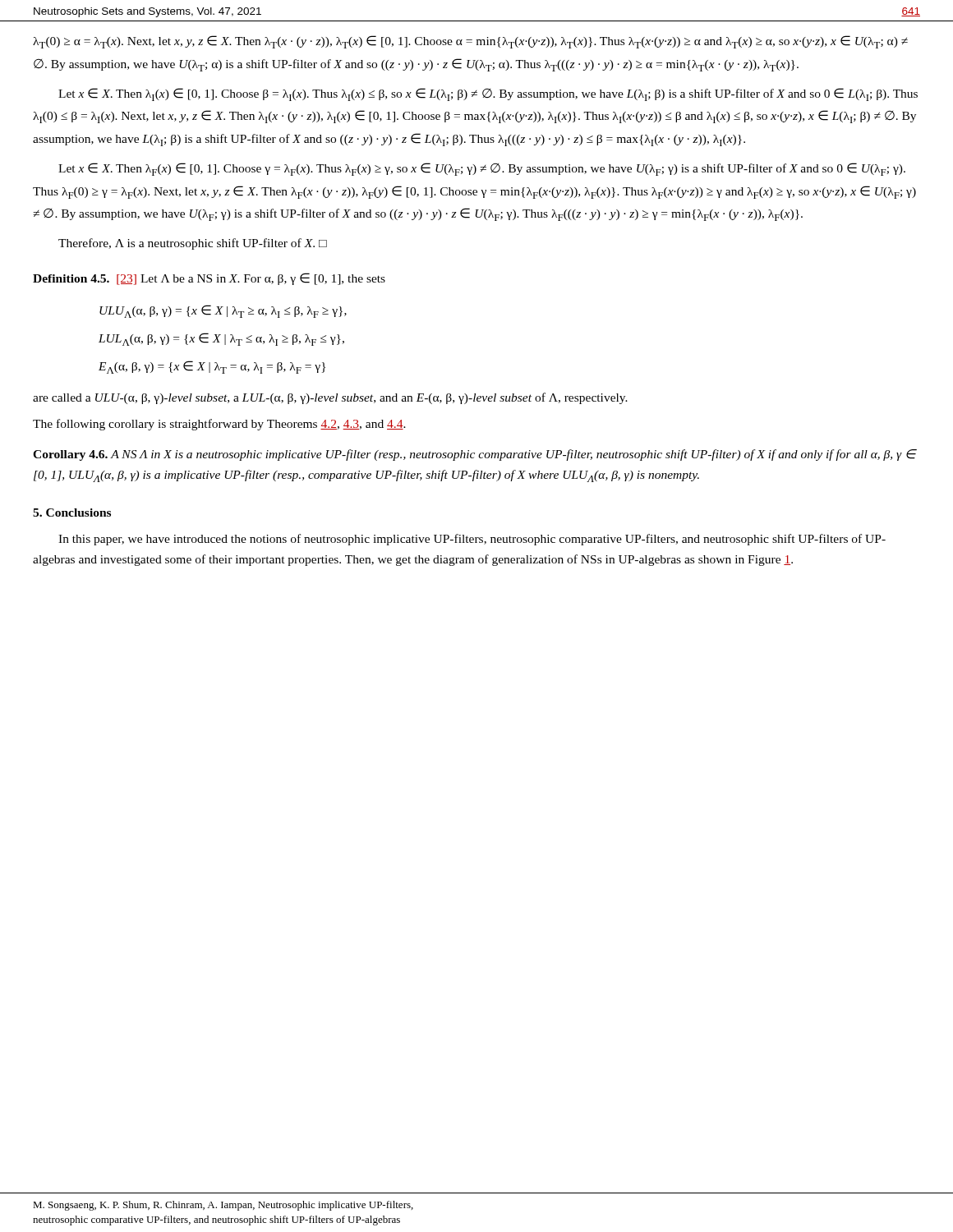Click the passage that begins "The following corollary is straightforward by Theorems"
The height and width of the screenshot is (1232, 953).
[x=219, y=424]
